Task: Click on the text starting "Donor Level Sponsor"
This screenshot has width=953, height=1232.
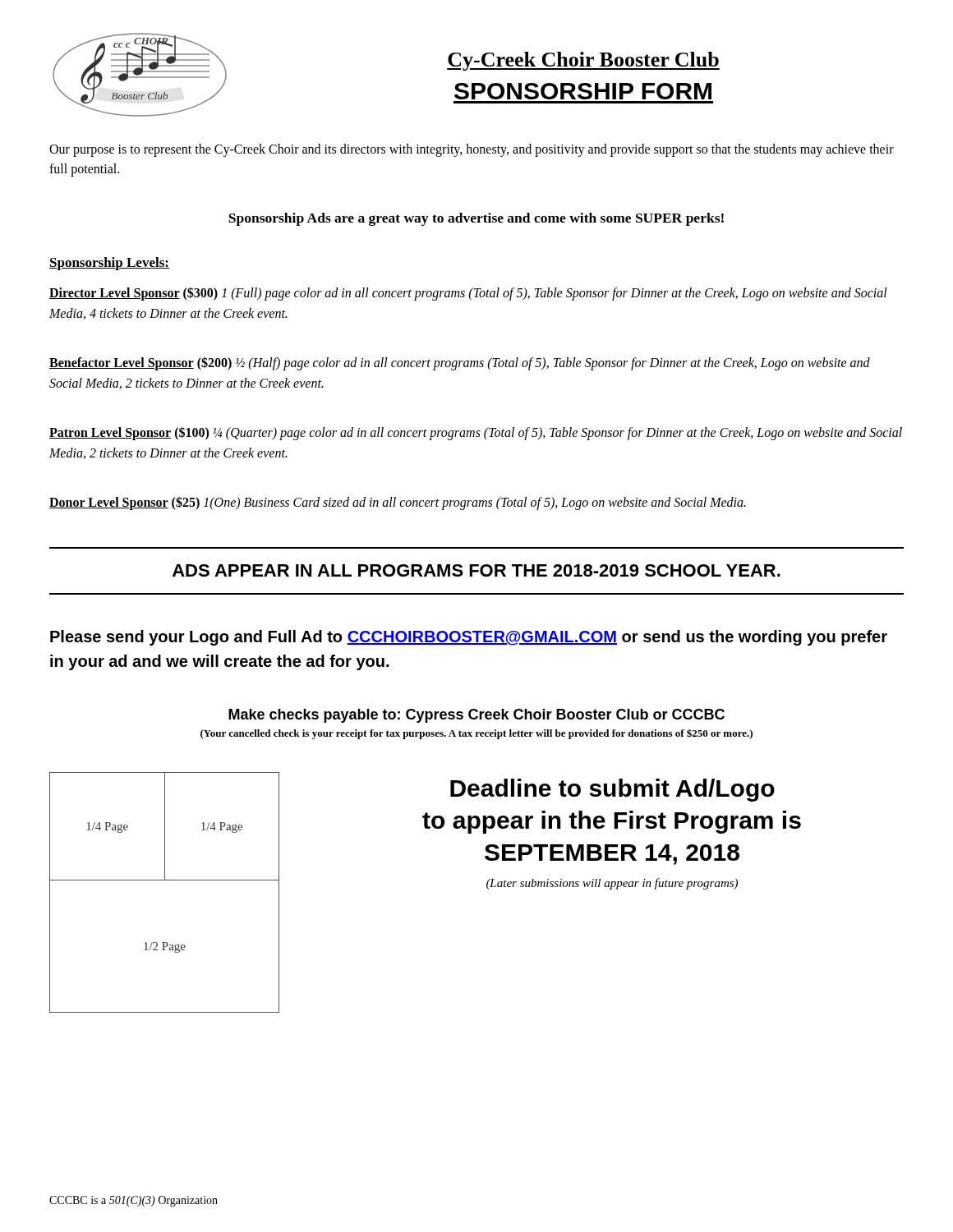Action: click(398, 502)
